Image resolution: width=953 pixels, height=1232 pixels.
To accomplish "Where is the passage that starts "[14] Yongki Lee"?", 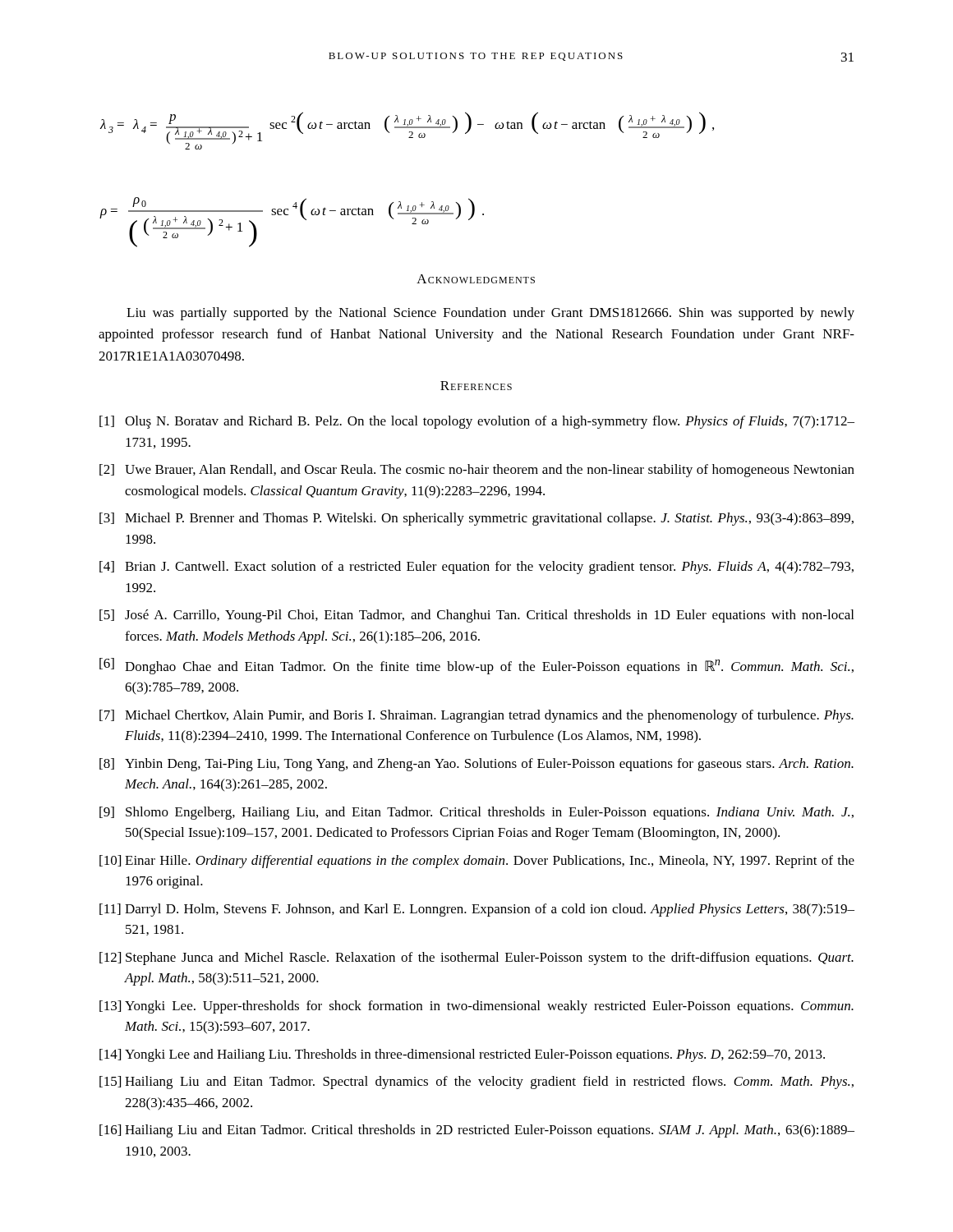I will tap(462, 1054).
